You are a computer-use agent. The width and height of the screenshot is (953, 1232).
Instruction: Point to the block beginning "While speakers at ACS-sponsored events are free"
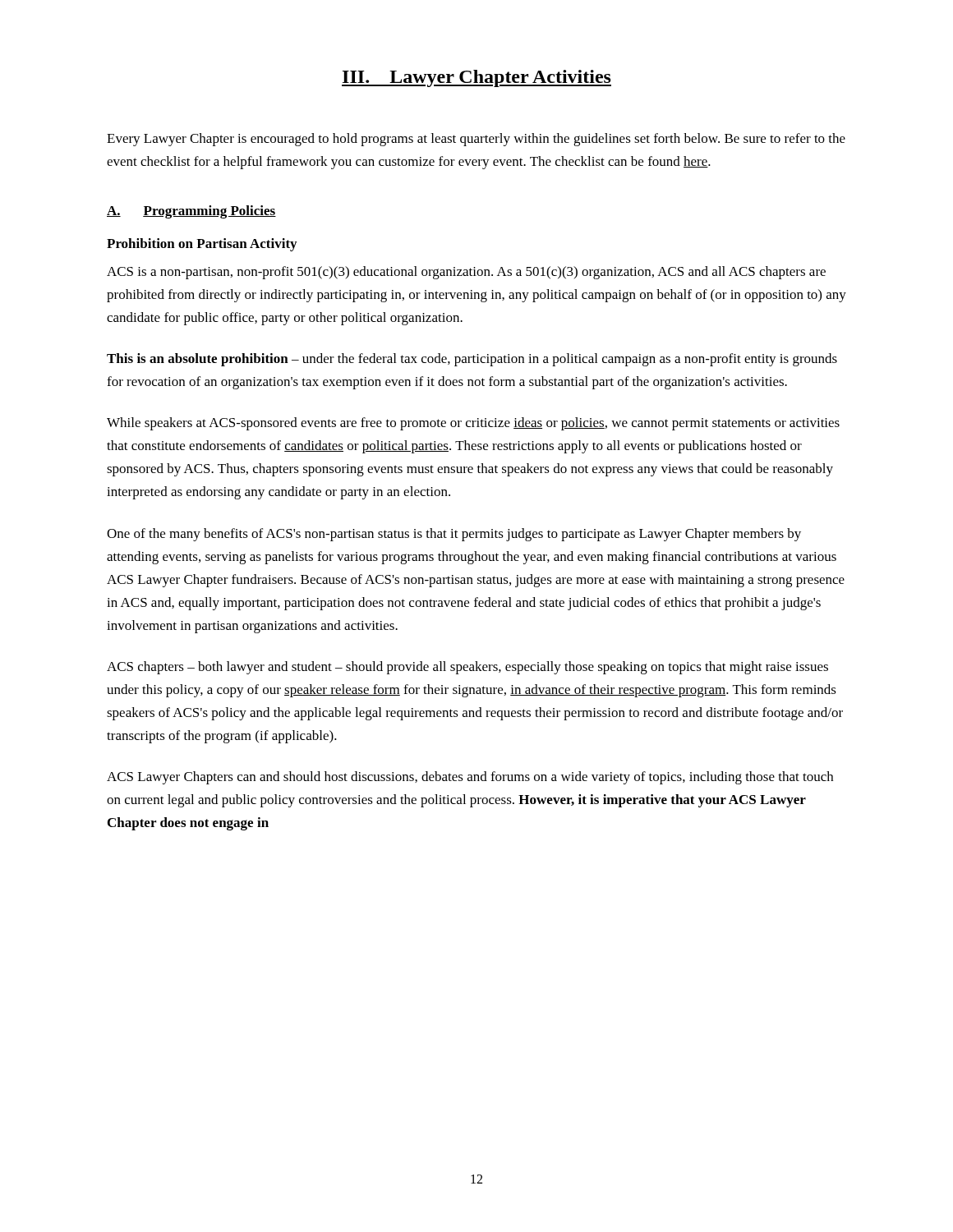pos(473,457)
